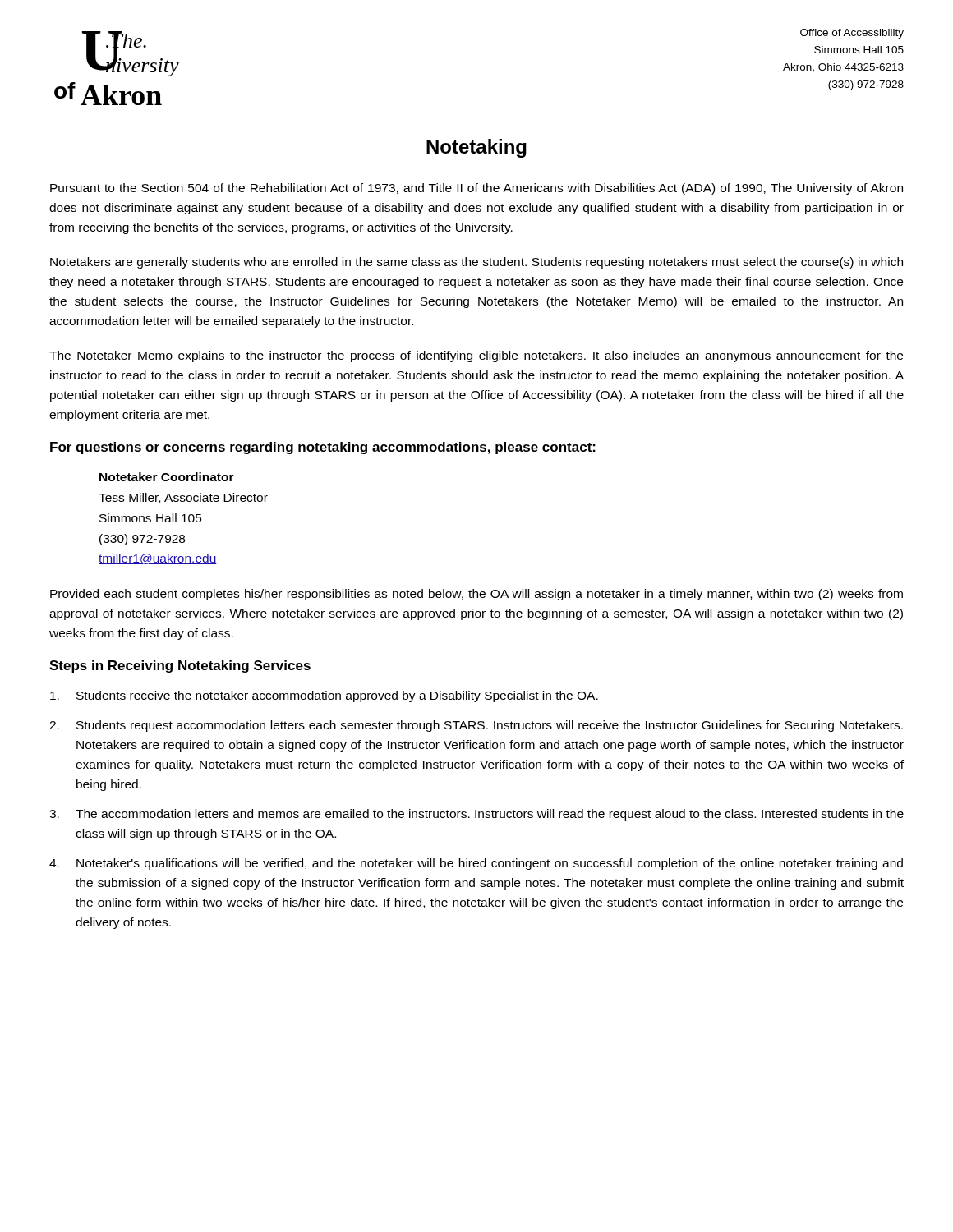Screen dimensions: 1232x953
Task: Find the region starting "3. The accommodation letters and memos are"
Action: pos(476,824)
